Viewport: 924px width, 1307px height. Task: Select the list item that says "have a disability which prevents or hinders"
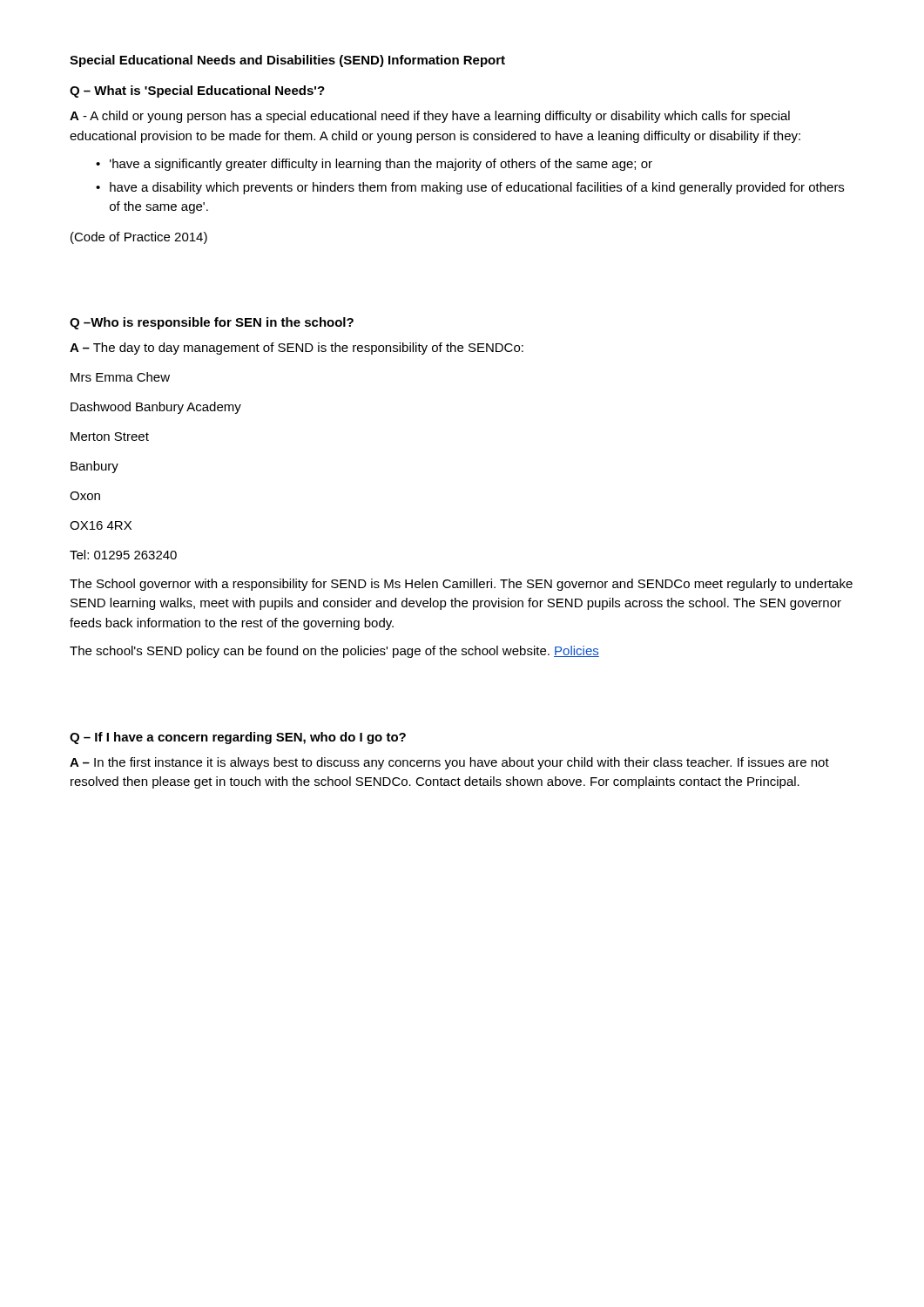pos(482,197)
